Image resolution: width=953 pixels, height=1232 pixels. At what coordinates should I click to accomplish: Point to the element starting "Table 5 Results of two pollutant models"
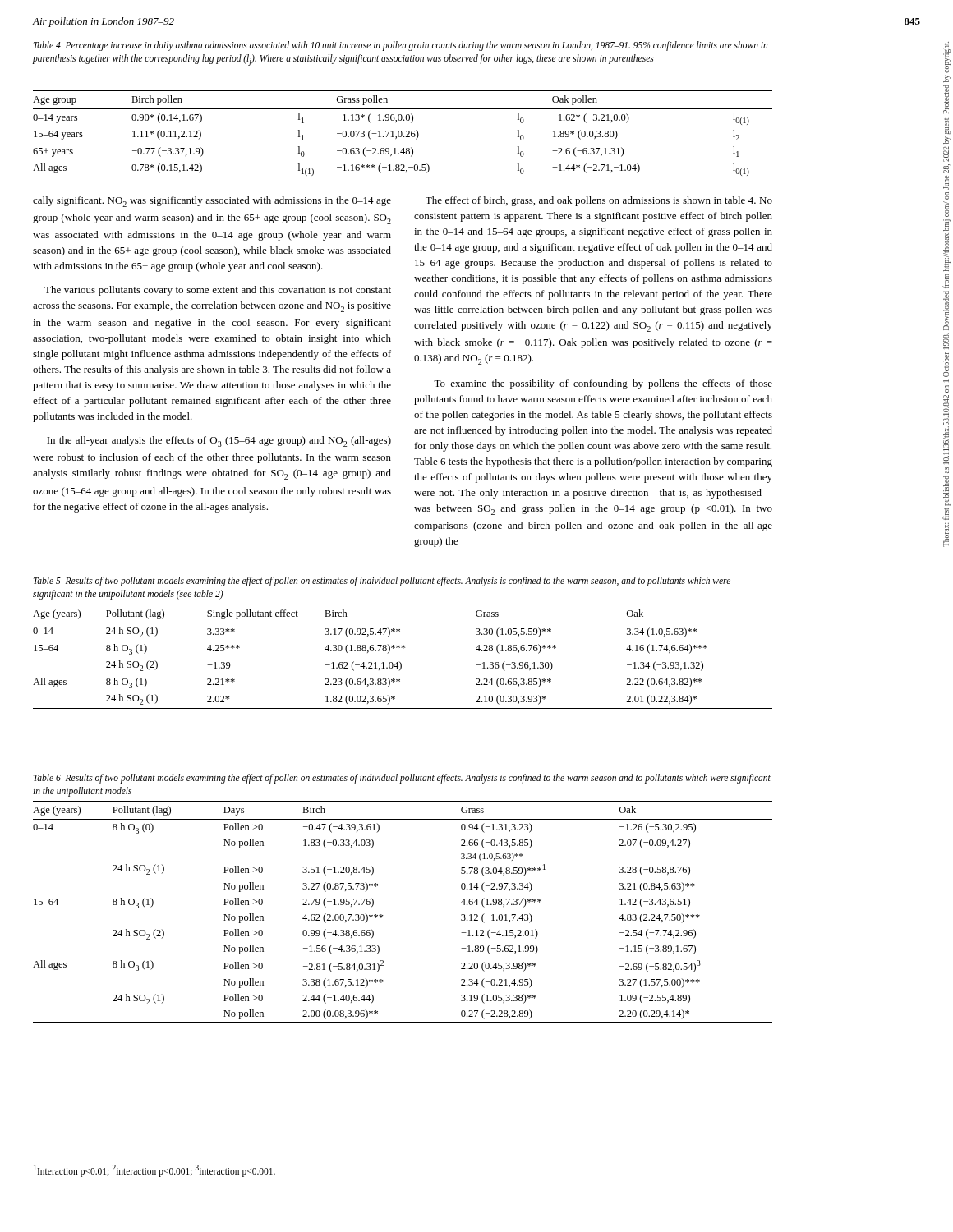(x=382, y=587)
